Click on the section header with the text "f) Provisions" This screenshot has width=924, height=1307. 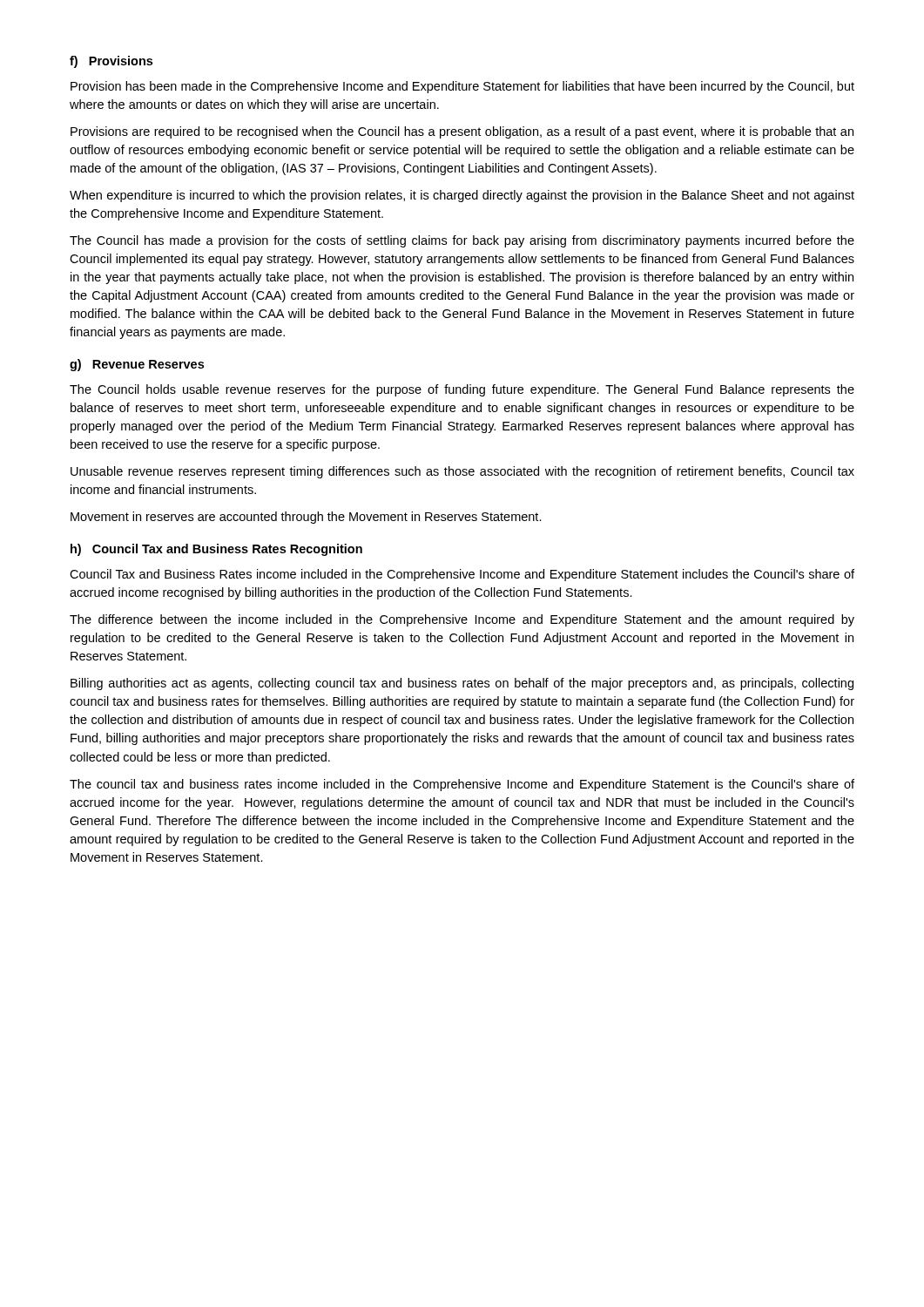click(111, 61)
